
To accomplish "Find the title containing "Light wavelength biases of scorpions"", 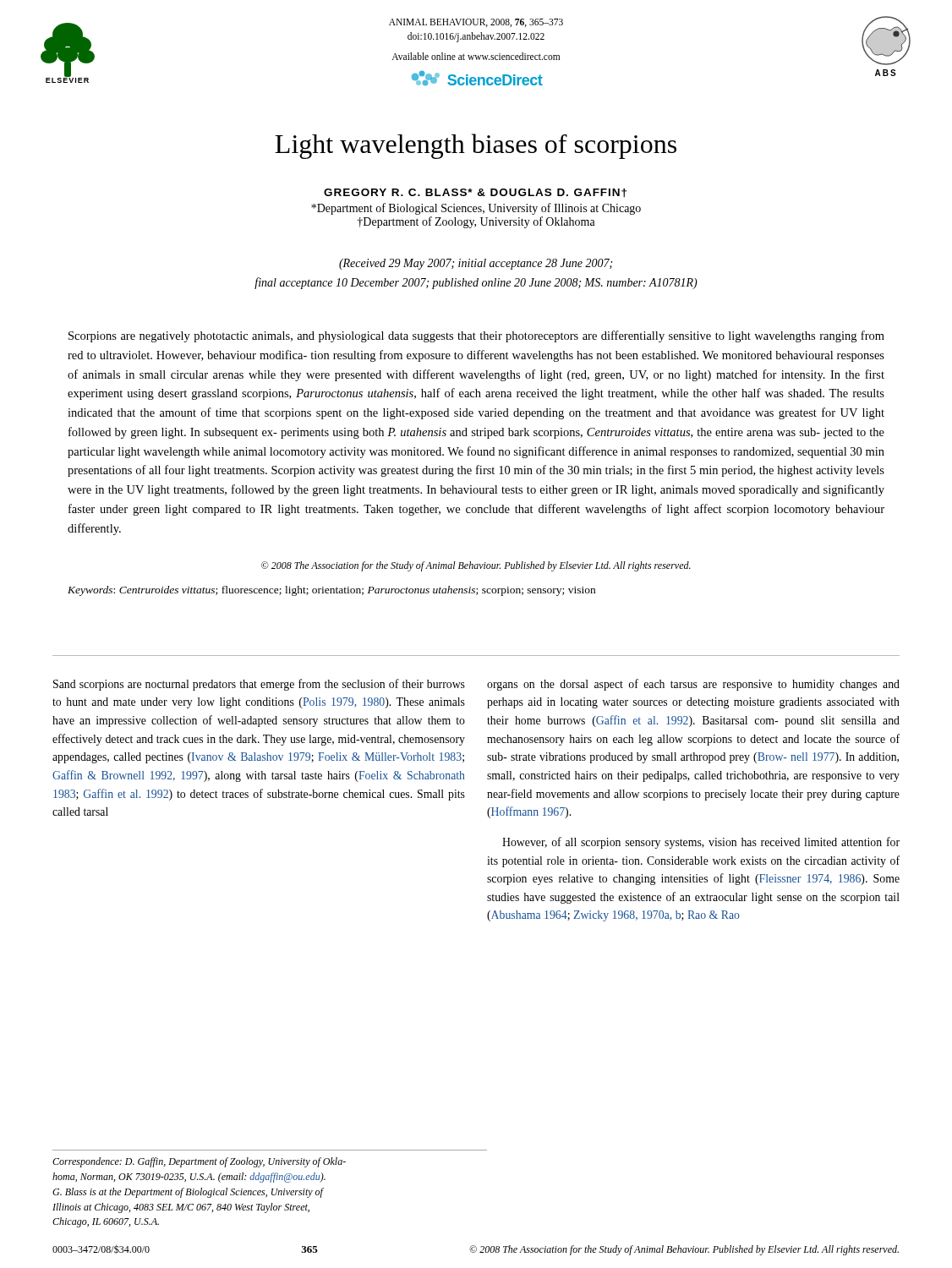I will [476, 144].
